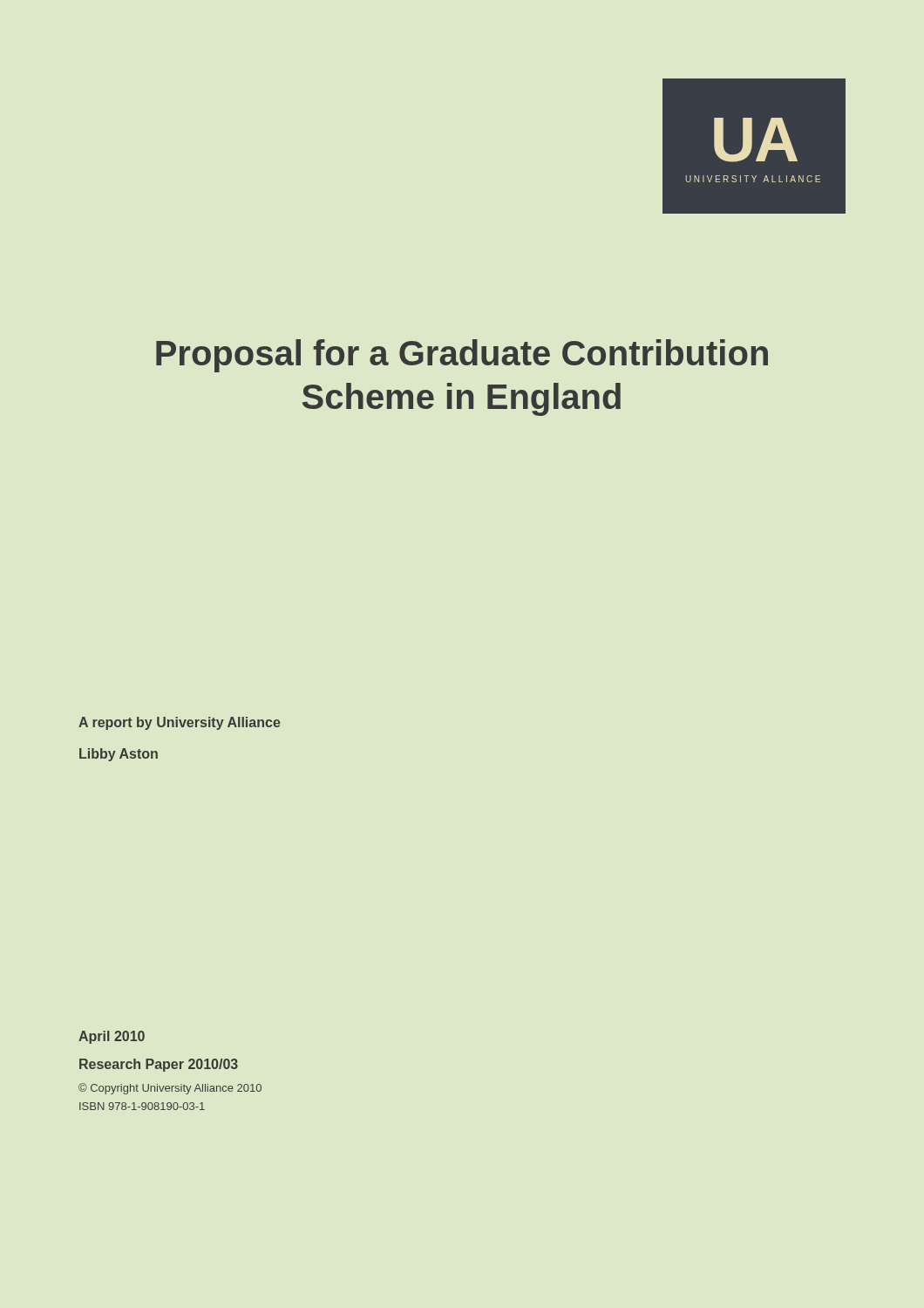Locate the text with the text "Libby Aston"

tap(119, 754)
